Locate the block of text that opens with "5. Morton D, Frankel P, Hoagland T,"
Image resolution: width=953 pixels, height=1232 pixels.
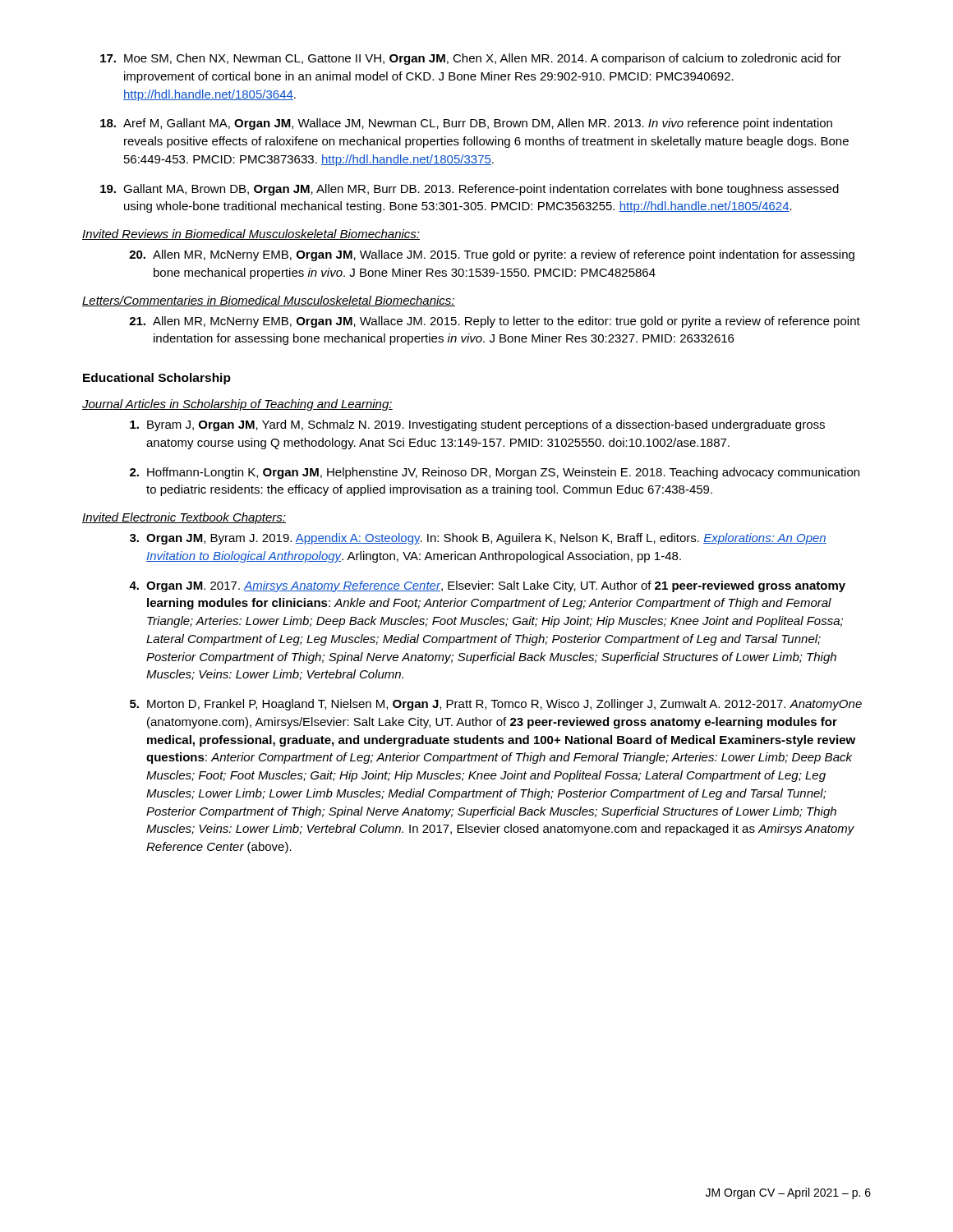[494, 775]
